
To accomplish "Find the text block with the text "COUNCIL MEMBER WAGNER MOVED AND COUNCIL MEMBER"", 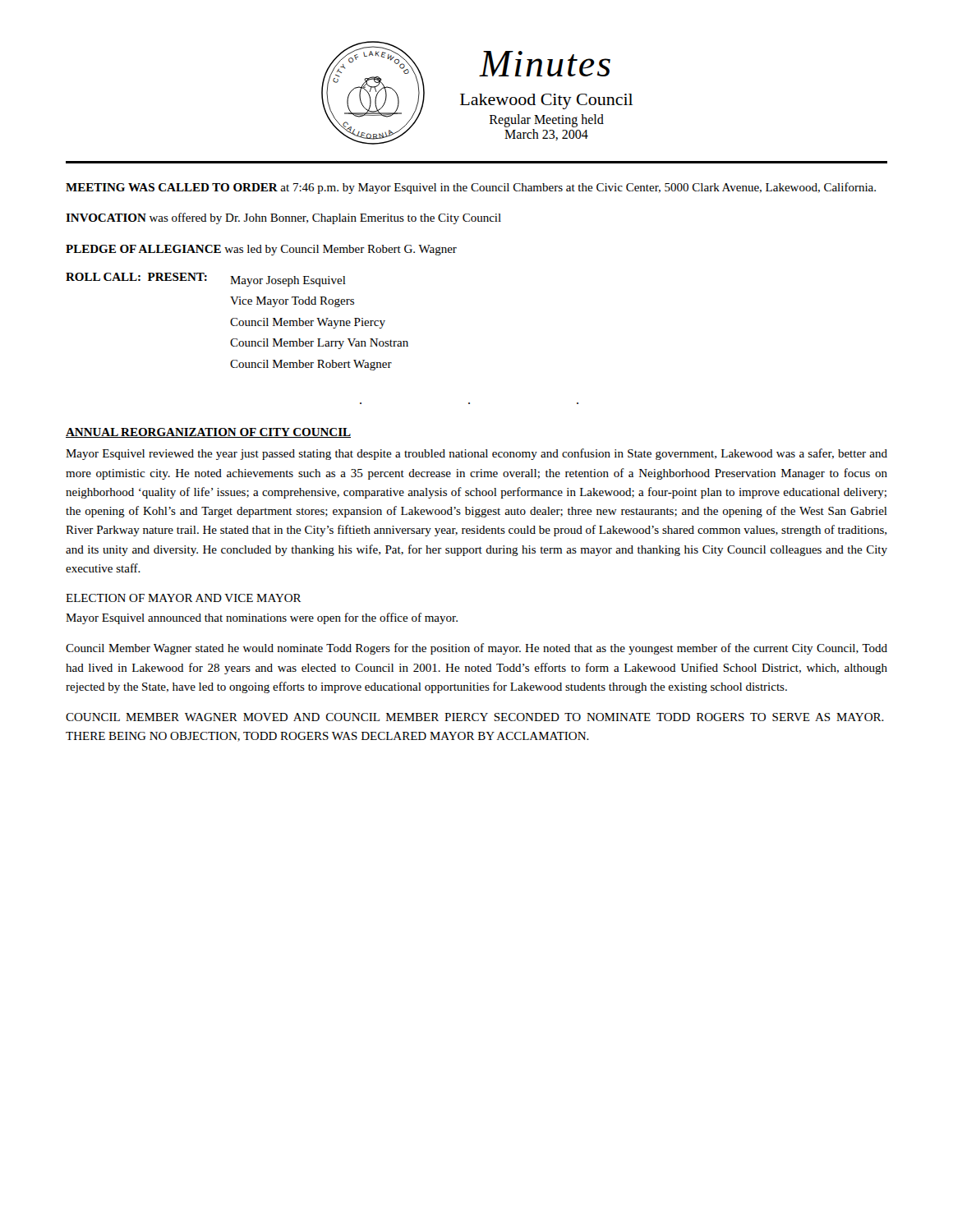I will pos(476,727).
